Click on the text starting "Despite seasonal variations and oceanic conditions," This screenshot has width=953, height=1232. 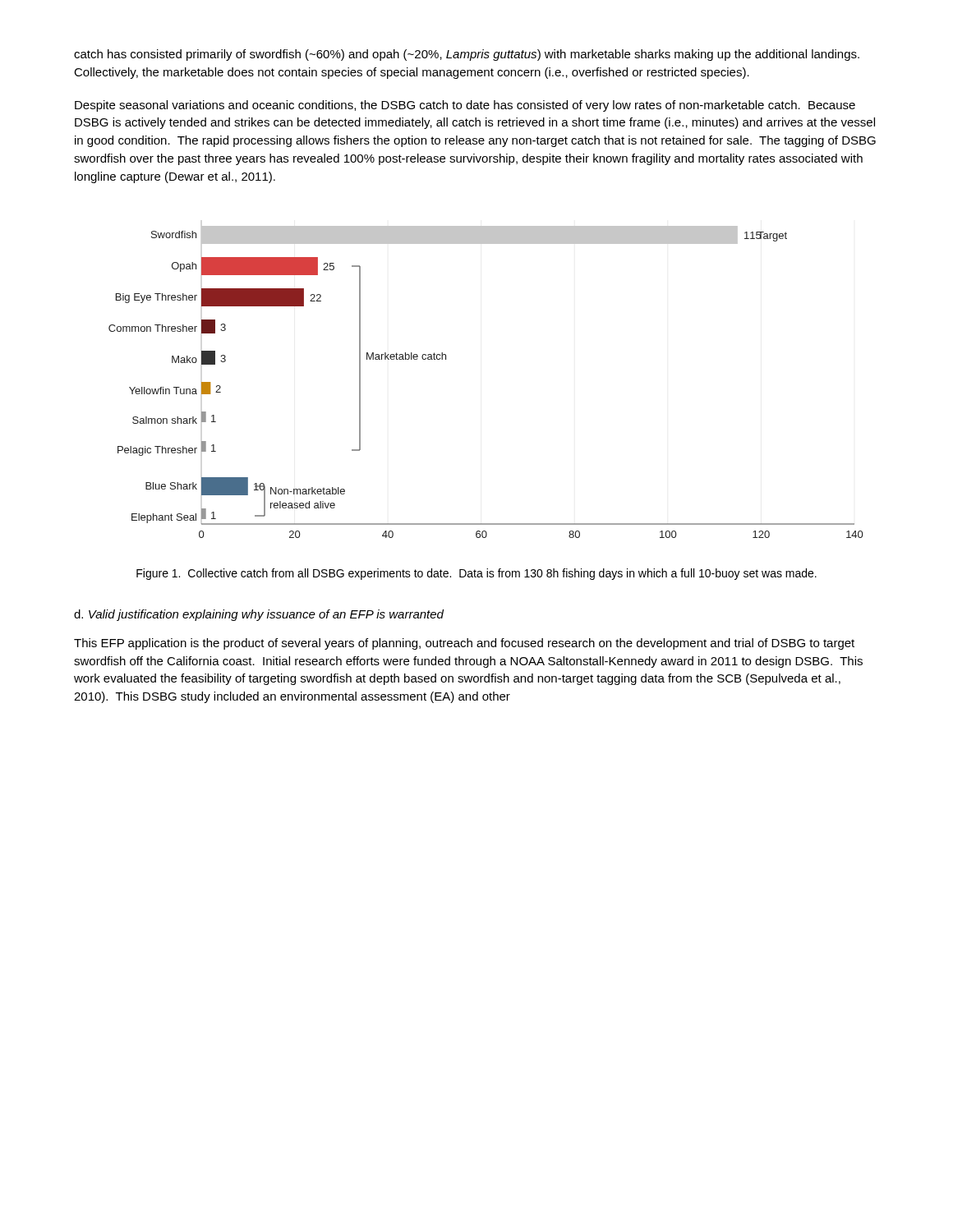(x=475, y=140)
